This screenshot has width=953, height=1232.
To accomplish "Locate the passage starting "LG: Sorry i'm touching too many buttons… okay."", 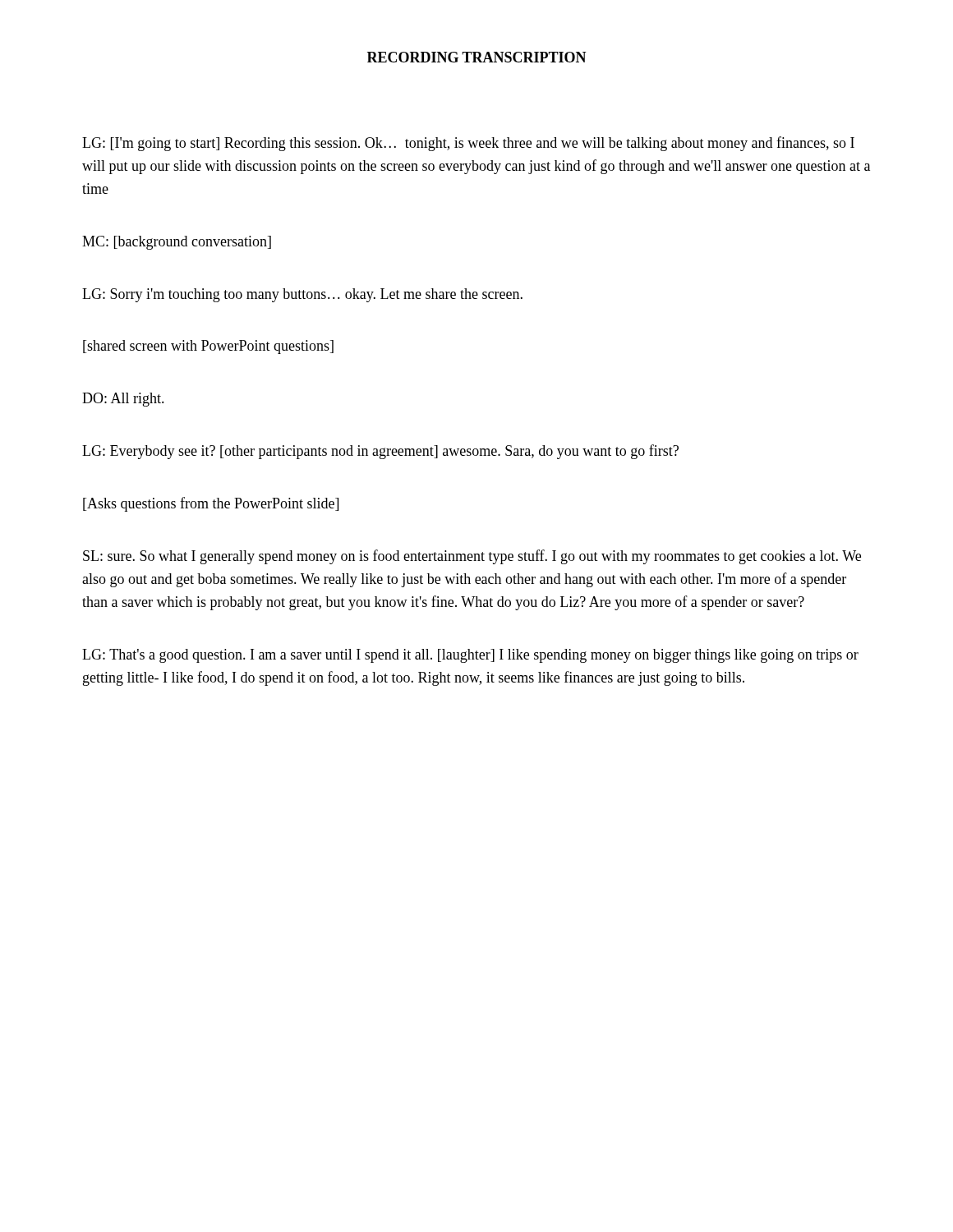I will pos(303,294).
